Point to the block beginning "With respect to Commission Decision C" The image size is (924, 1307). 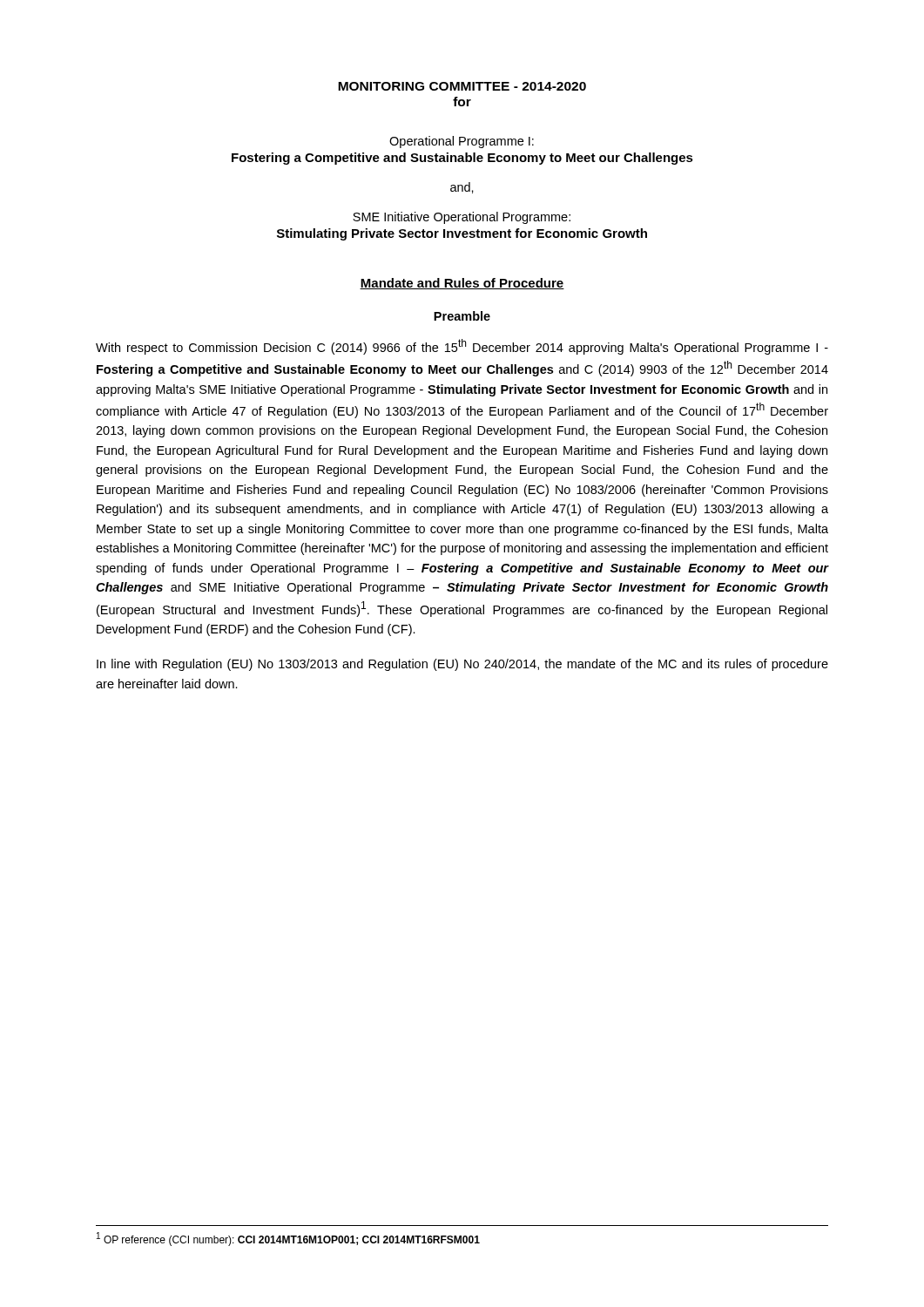tap(462, 487)
